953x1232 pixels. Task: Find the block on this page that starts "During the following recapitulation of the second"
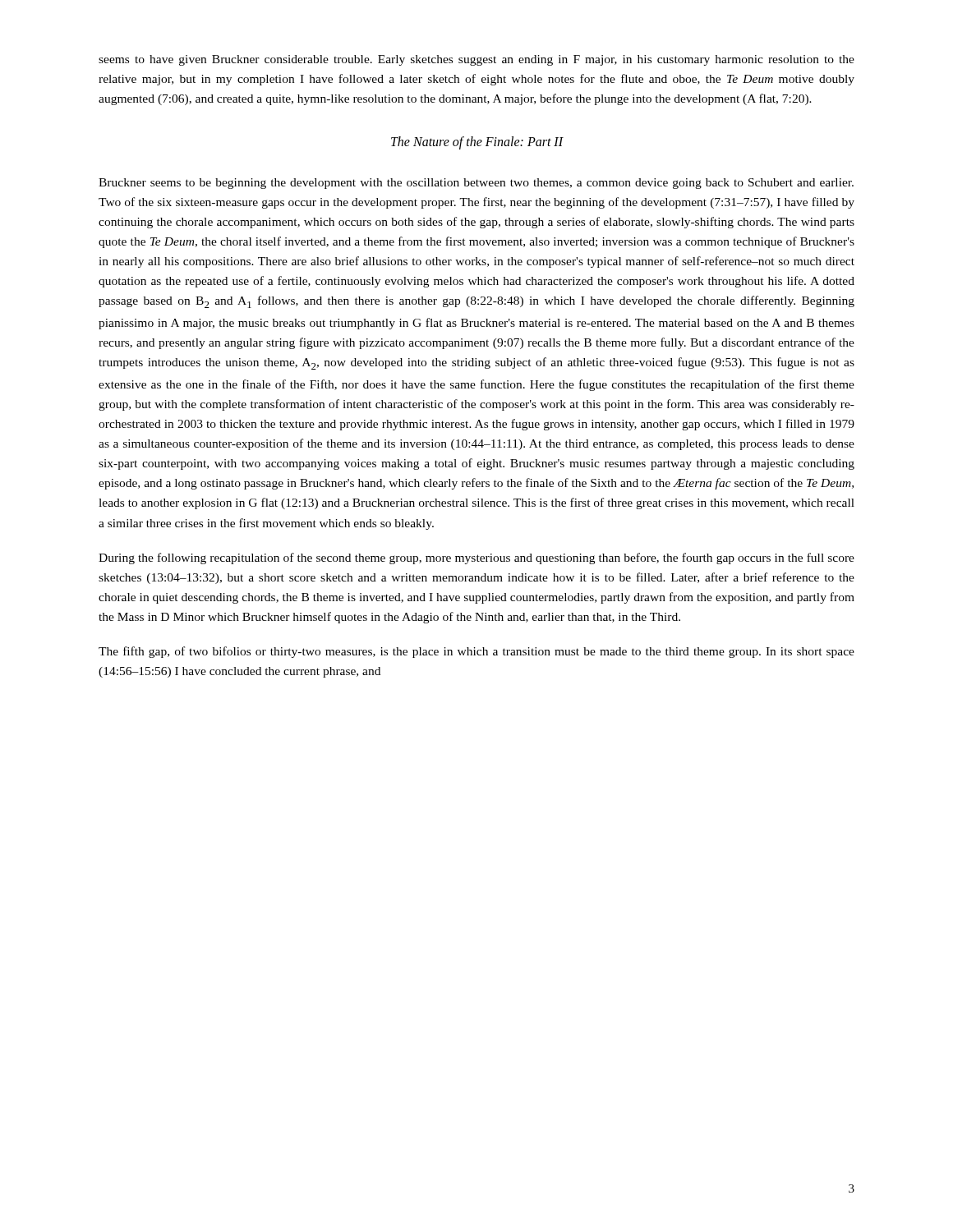476,586
